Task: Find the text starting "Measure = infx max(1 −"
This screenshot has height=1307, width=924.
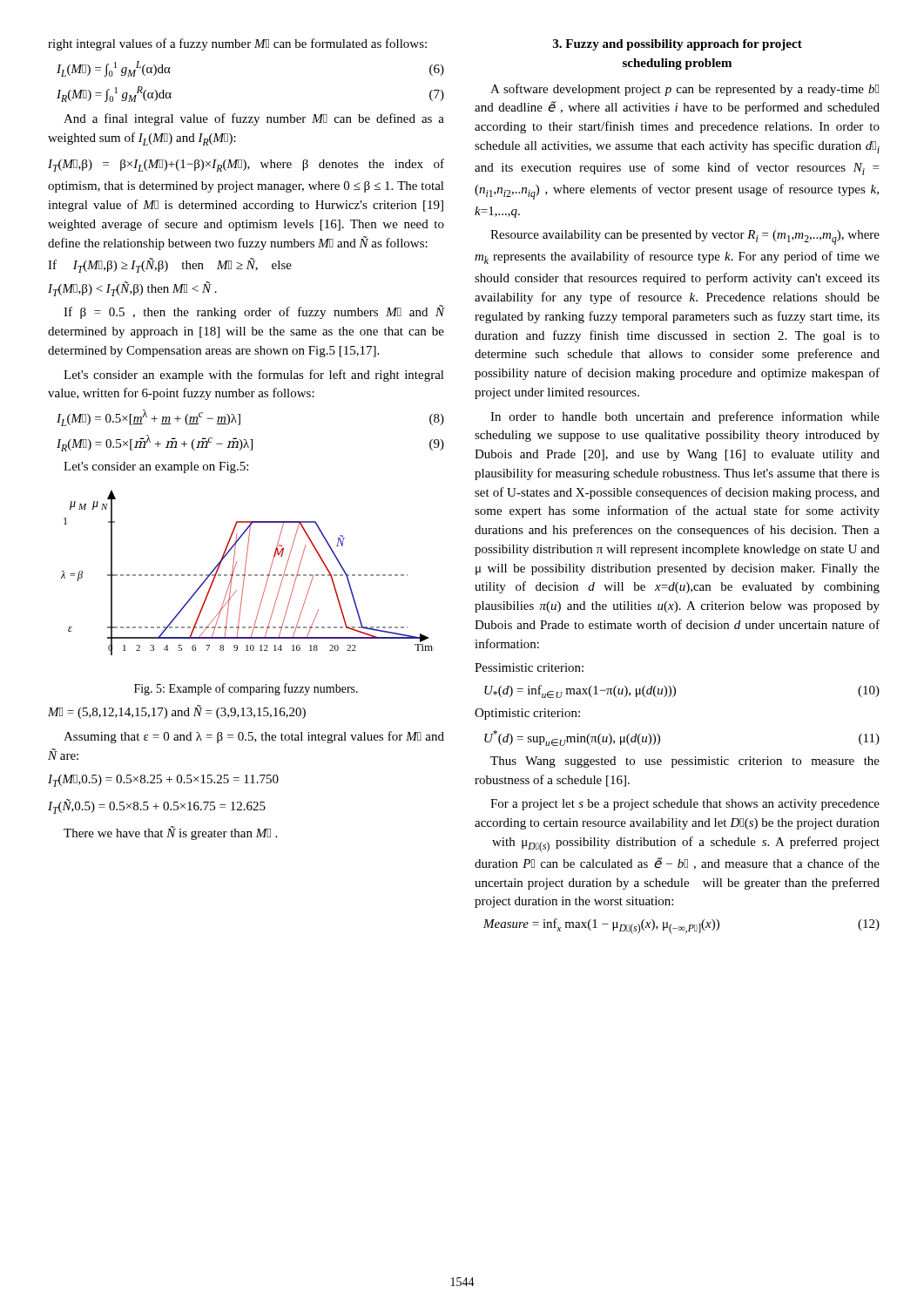Action: (x=681, y=925)
